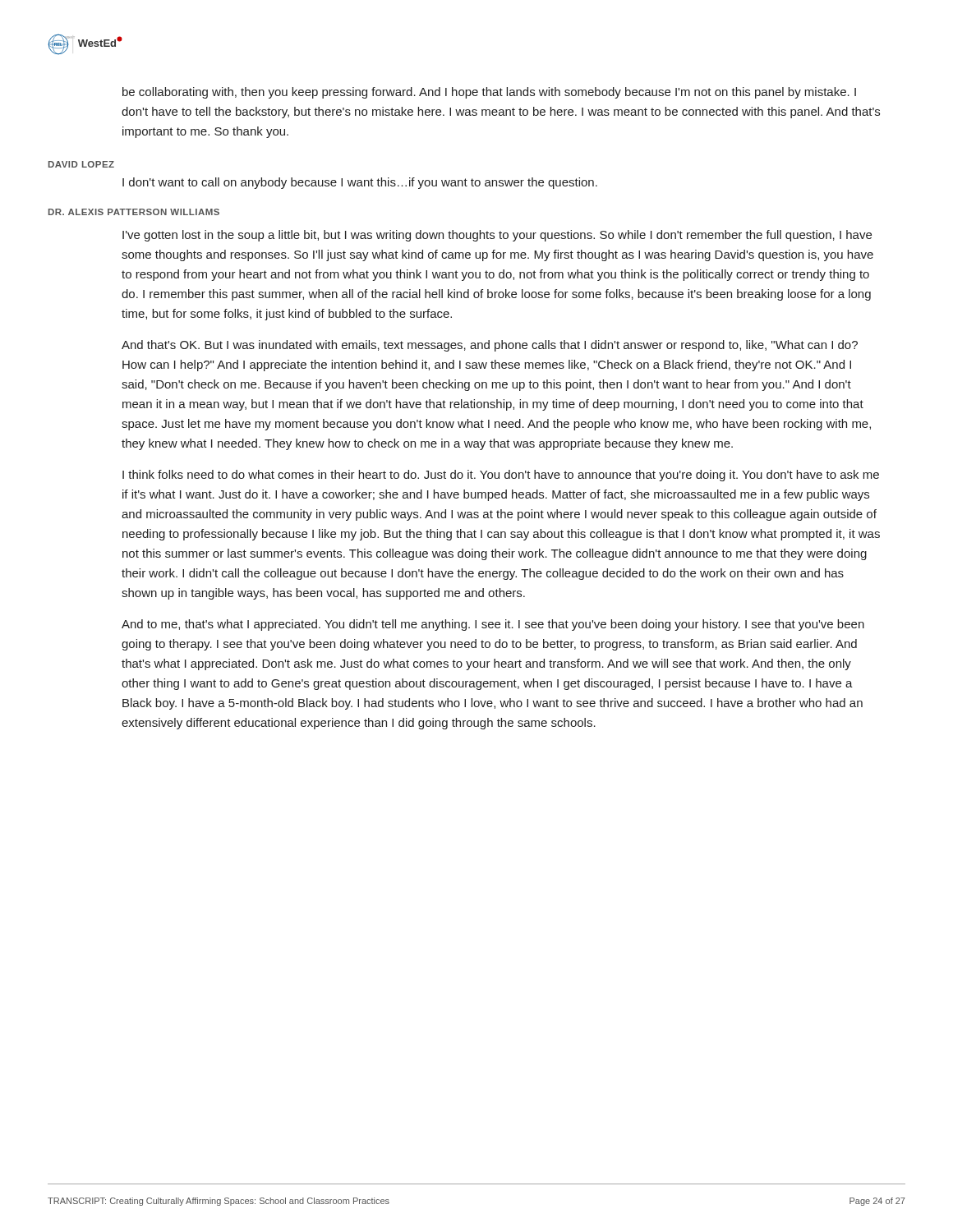Locate the text "DR. ALEXIS PATTERSON WILLIAMS"
953x1232 pixels.
[x=134, y=212]
